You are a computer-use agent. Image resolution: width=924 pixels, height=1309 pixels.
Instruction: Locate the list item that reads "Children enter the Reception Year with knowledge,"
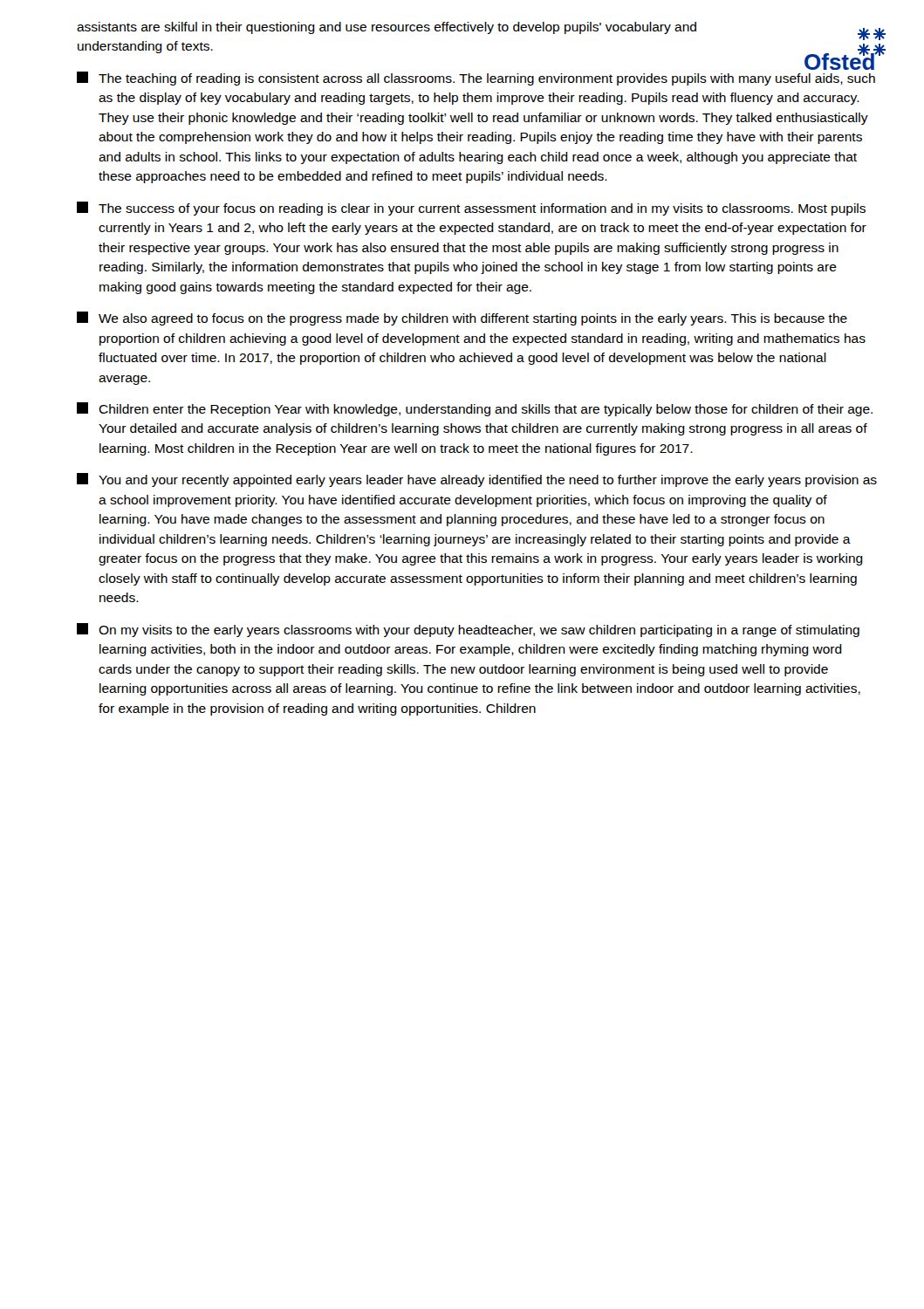pos(478,429)
